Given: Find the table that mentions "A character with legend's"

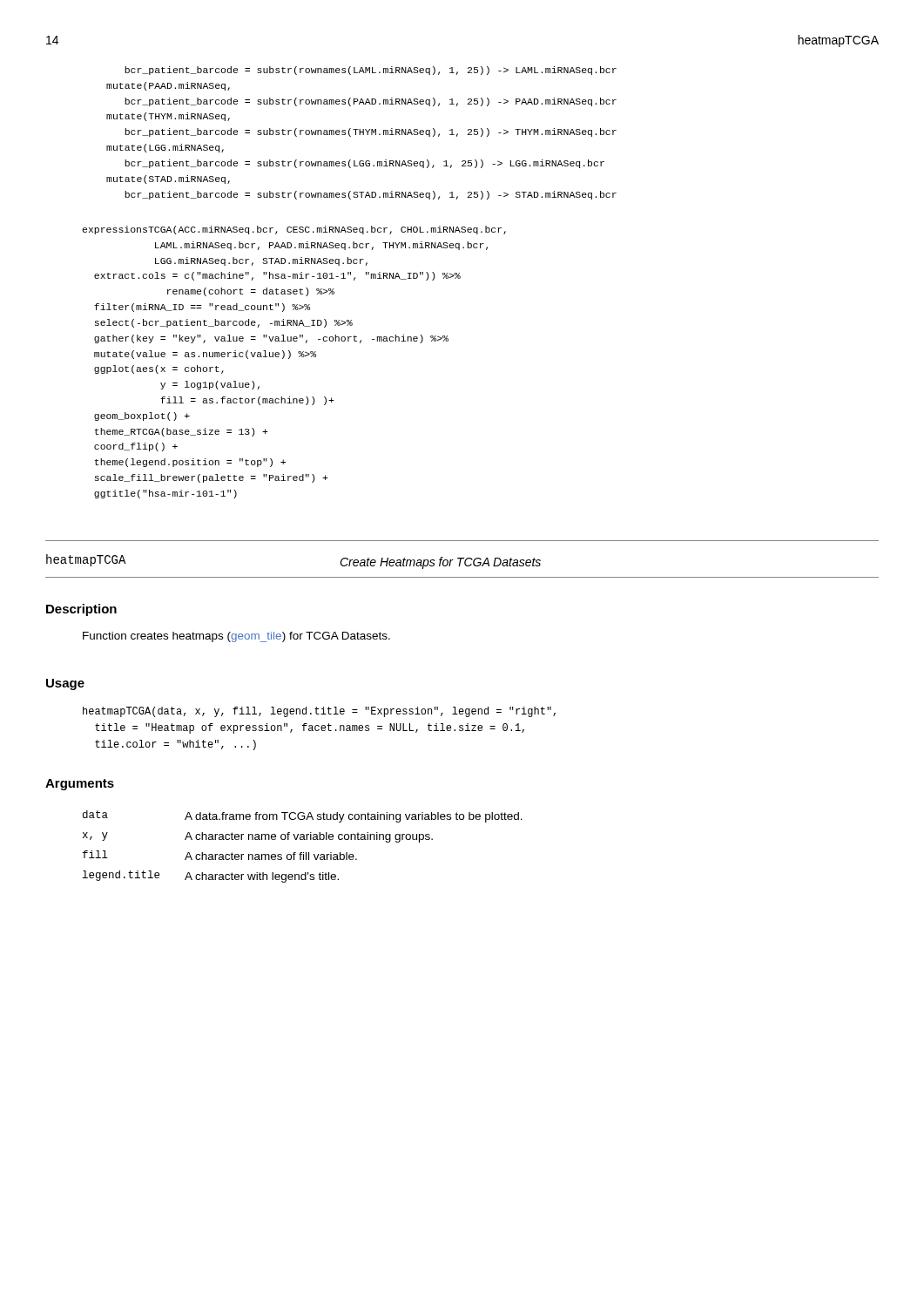Looking at the screenshot, I should coord(480,846).
